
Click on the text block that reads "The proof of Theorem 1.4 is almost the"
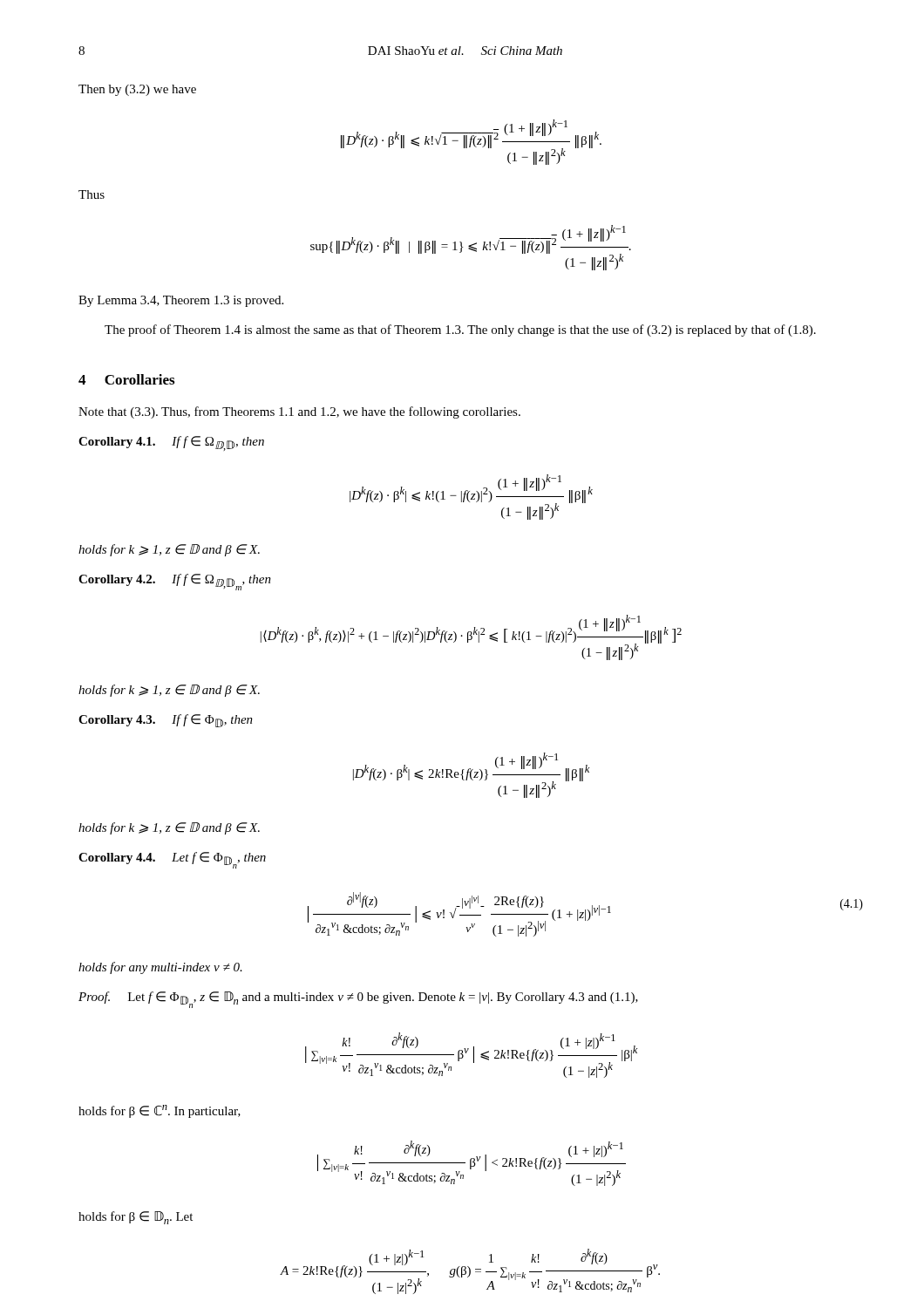pyautogui.click(x=460, y=330)
